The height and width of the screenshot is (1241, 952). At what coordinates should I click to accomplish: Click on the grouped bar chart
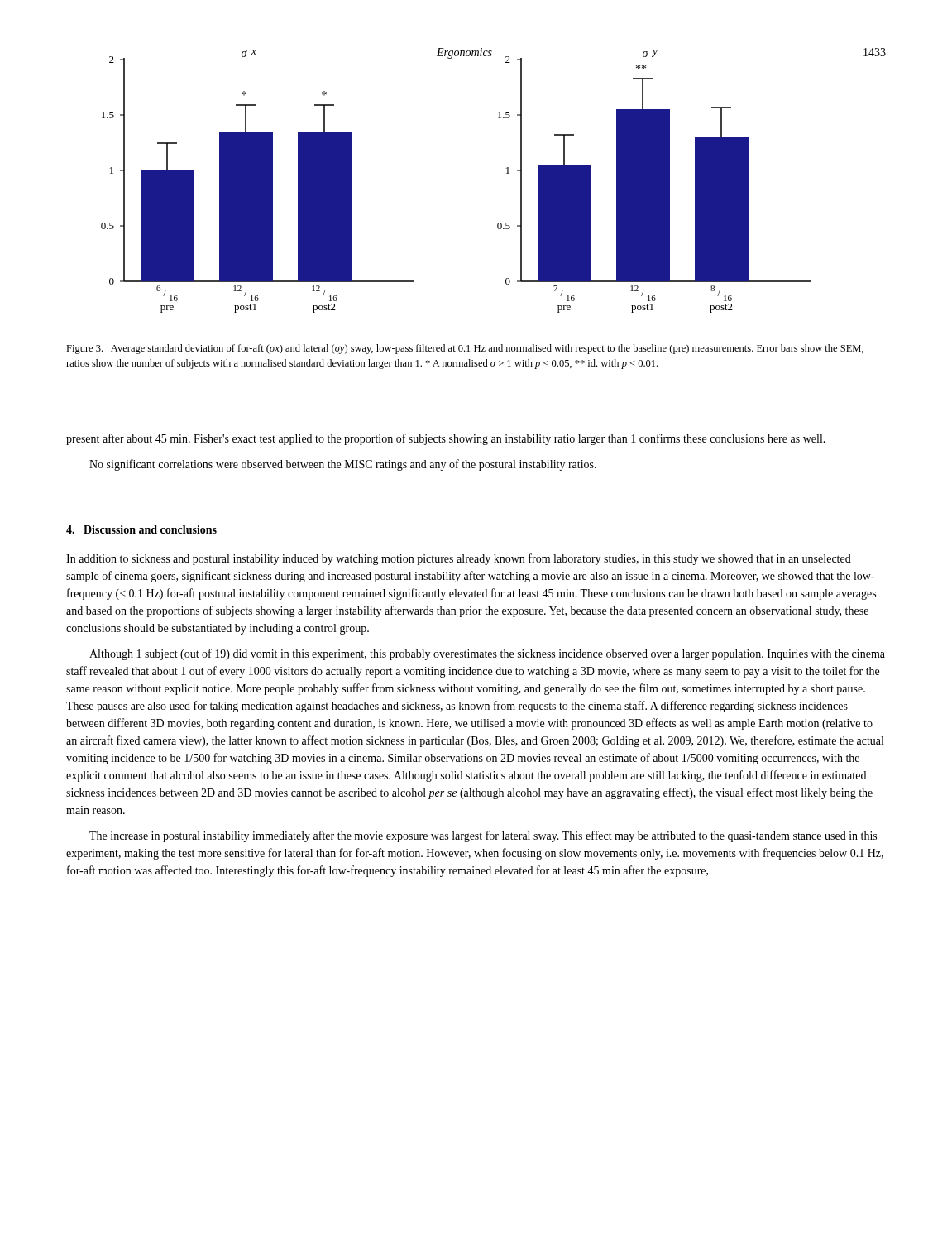coord(459,190)
